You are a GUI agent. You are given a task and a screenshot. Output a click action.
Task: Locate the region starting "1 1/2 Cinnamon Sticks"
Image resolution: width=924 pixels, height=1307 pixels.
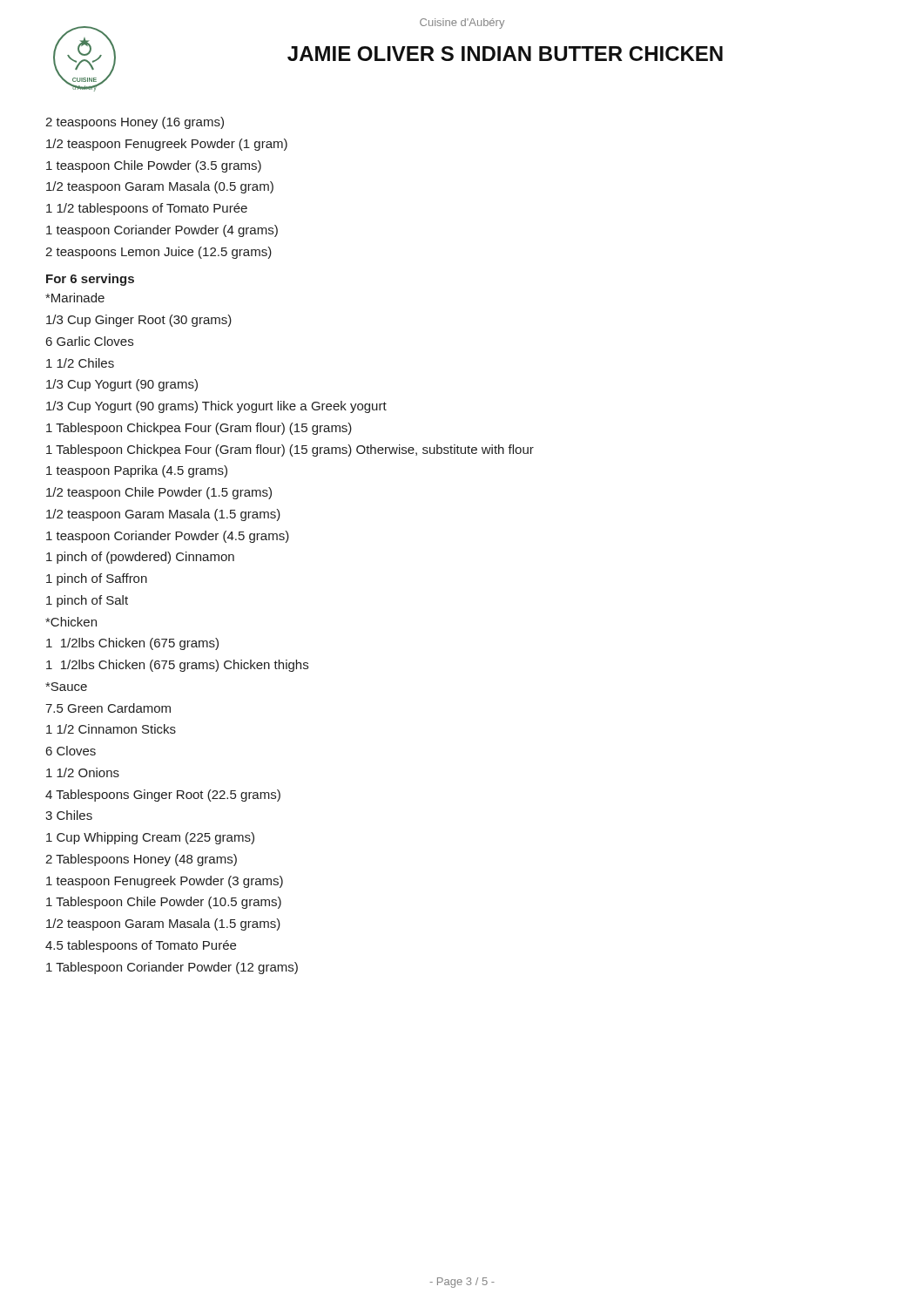[111, 729]
